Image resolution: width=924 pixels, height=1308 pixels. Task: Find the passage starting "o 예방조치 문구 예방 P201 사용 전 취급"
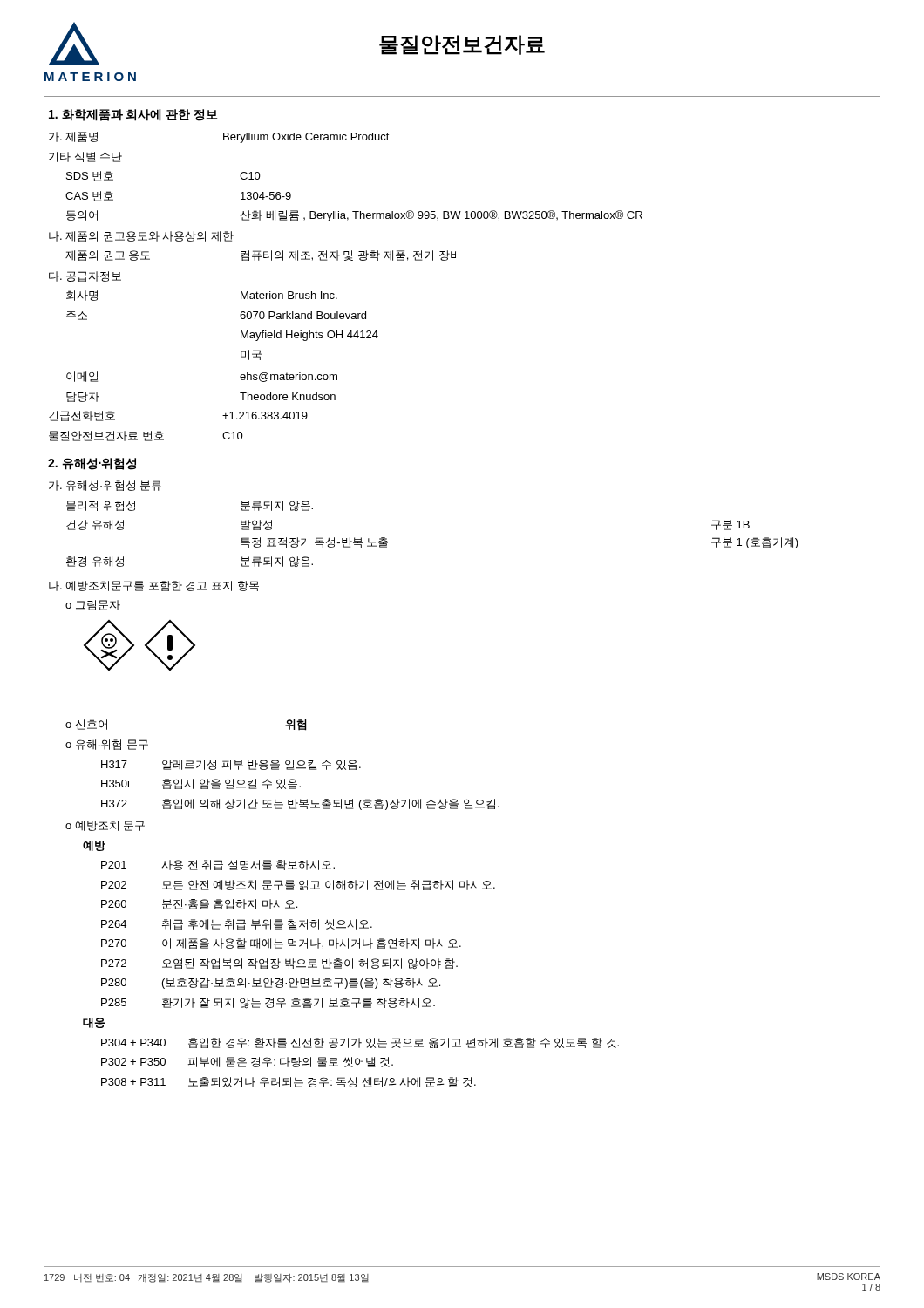462,954
